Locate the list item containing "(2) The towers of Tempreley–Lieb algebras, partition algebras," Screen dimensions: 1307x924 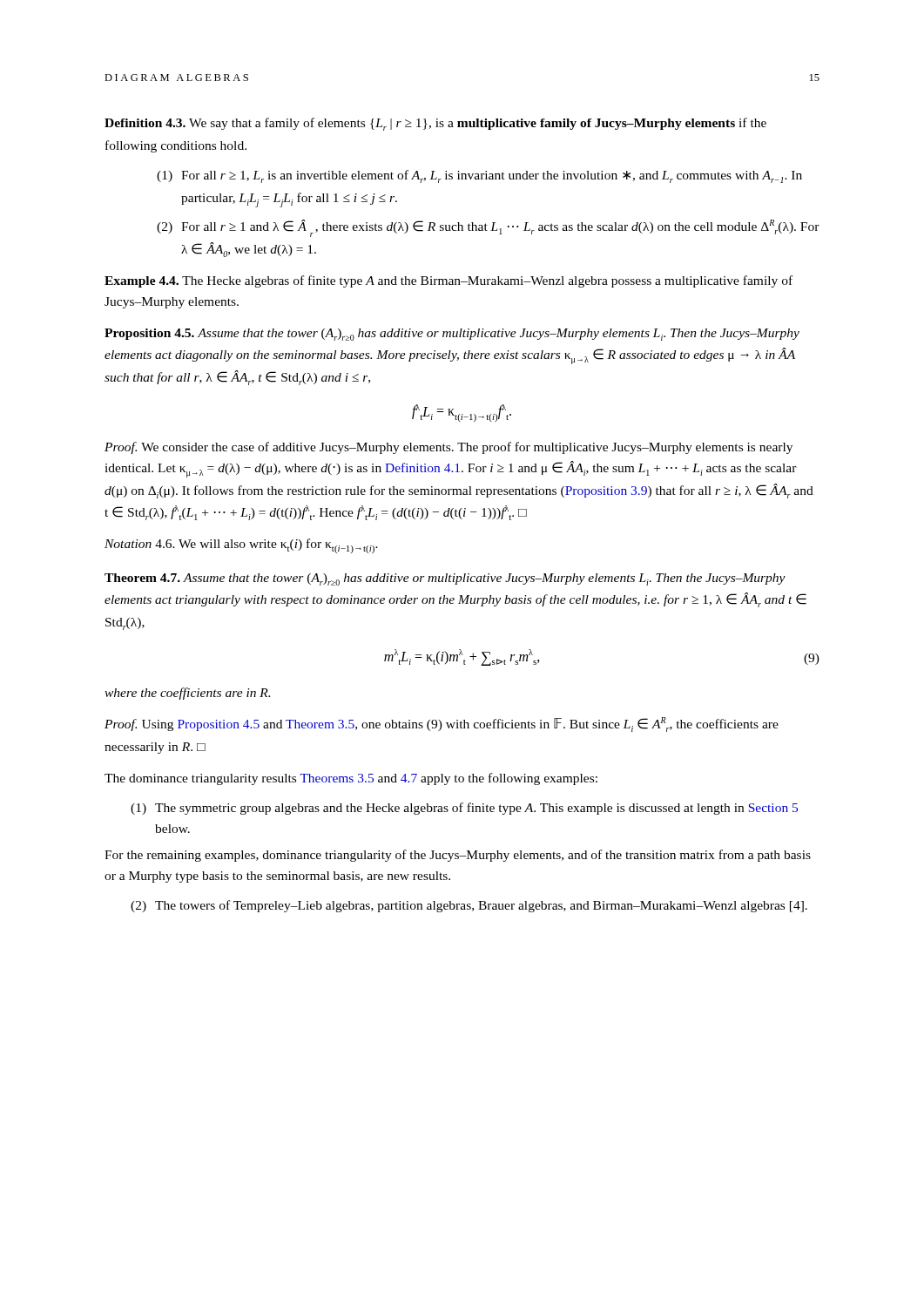click(x=469, y=905)
